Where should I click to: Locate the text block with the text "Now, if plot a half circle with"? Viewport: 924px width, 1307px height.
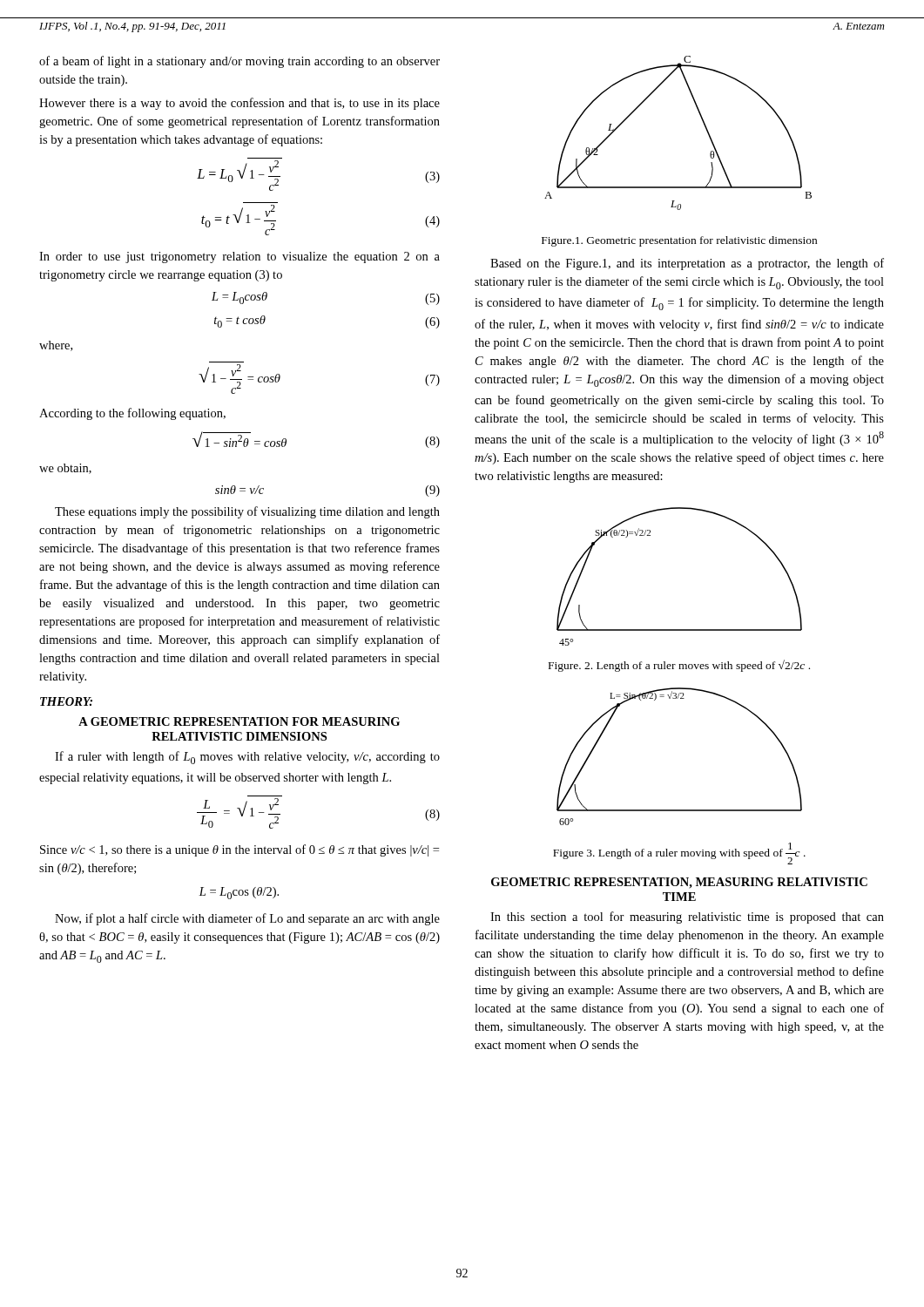[240, 938]
